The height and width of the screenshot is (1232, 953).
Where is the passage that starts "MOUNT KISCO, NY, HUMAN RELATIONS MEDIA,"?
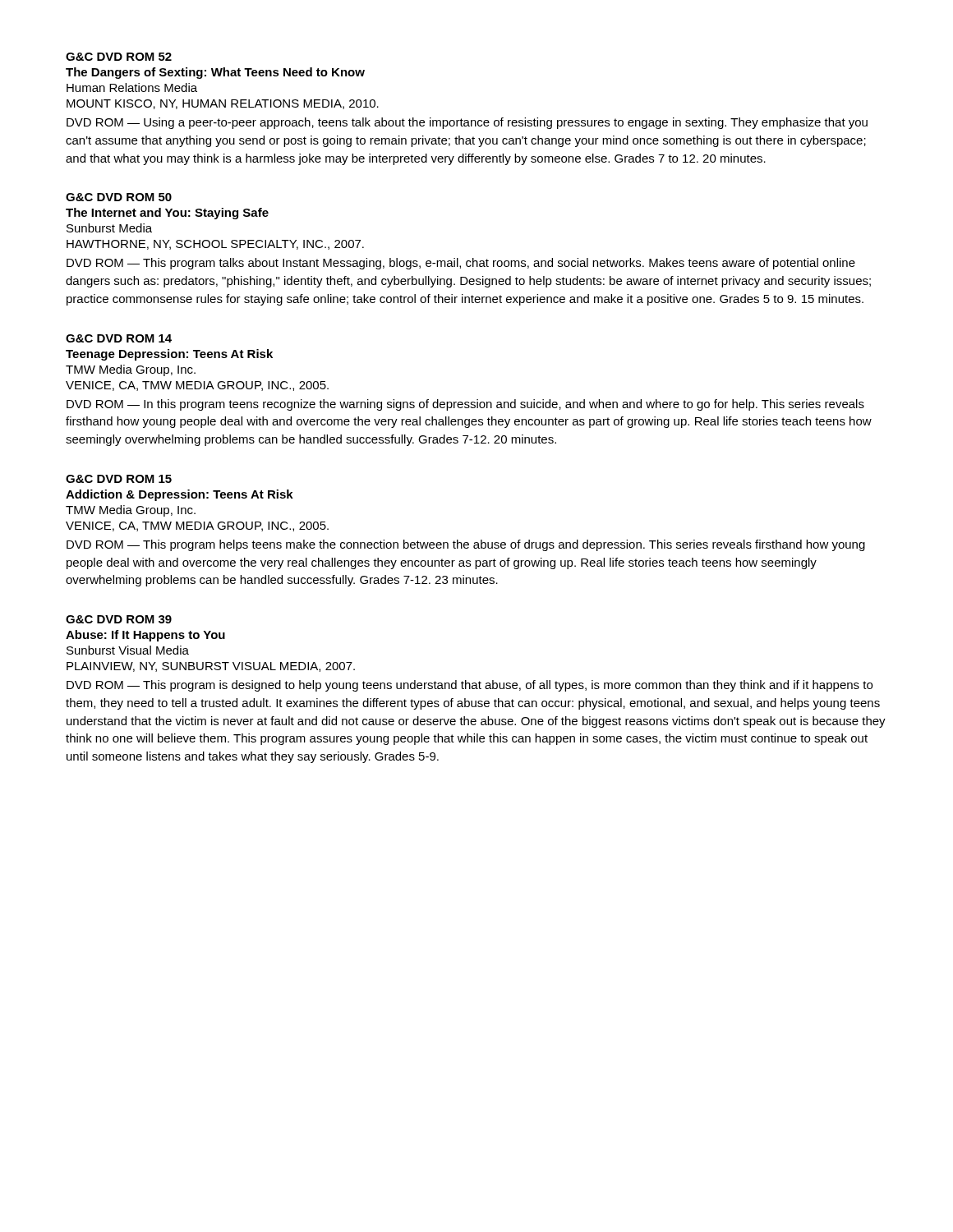[x=223, y=103]
